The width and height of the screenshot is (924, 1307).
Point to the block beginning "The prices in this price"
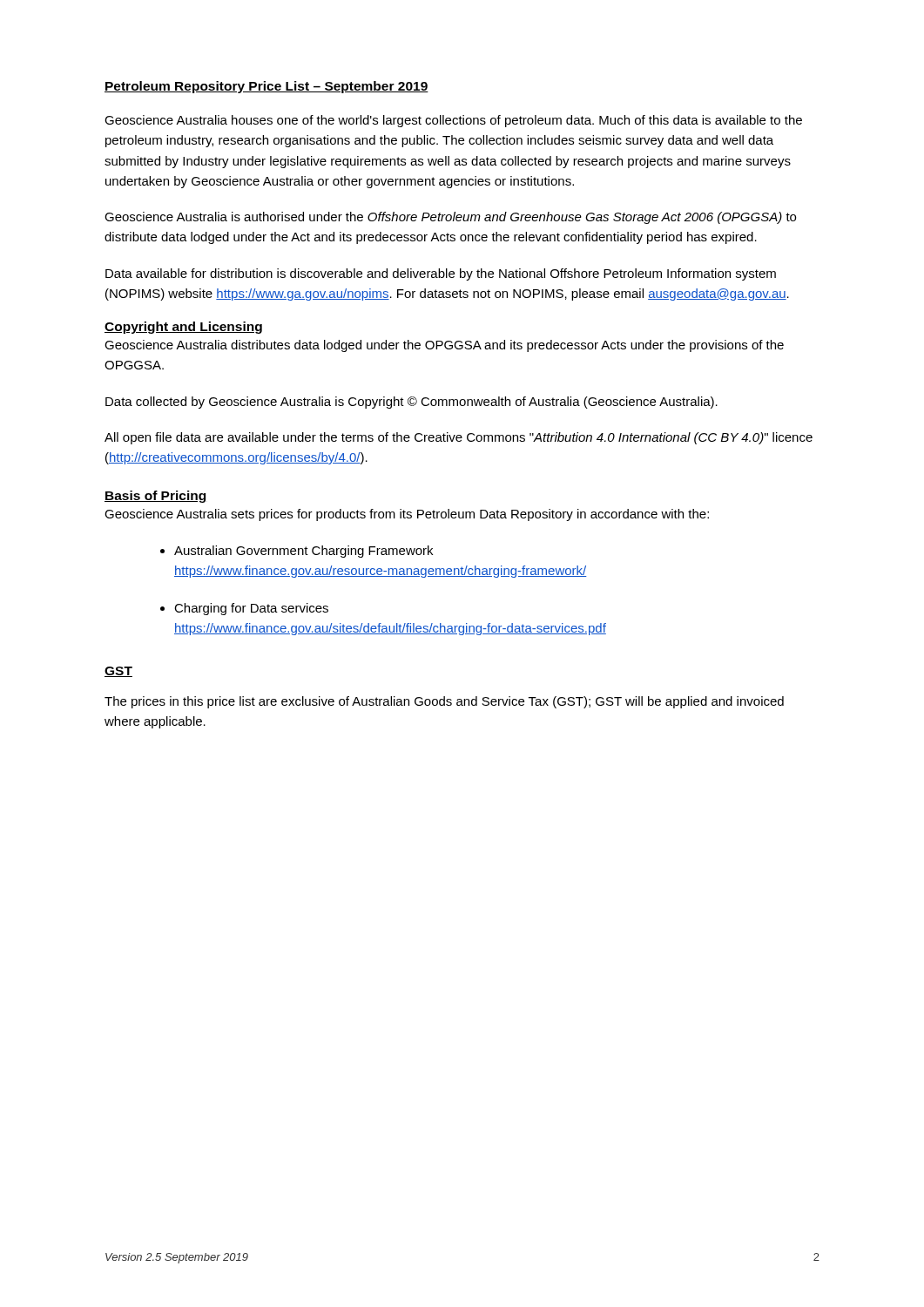pos(444,711)
